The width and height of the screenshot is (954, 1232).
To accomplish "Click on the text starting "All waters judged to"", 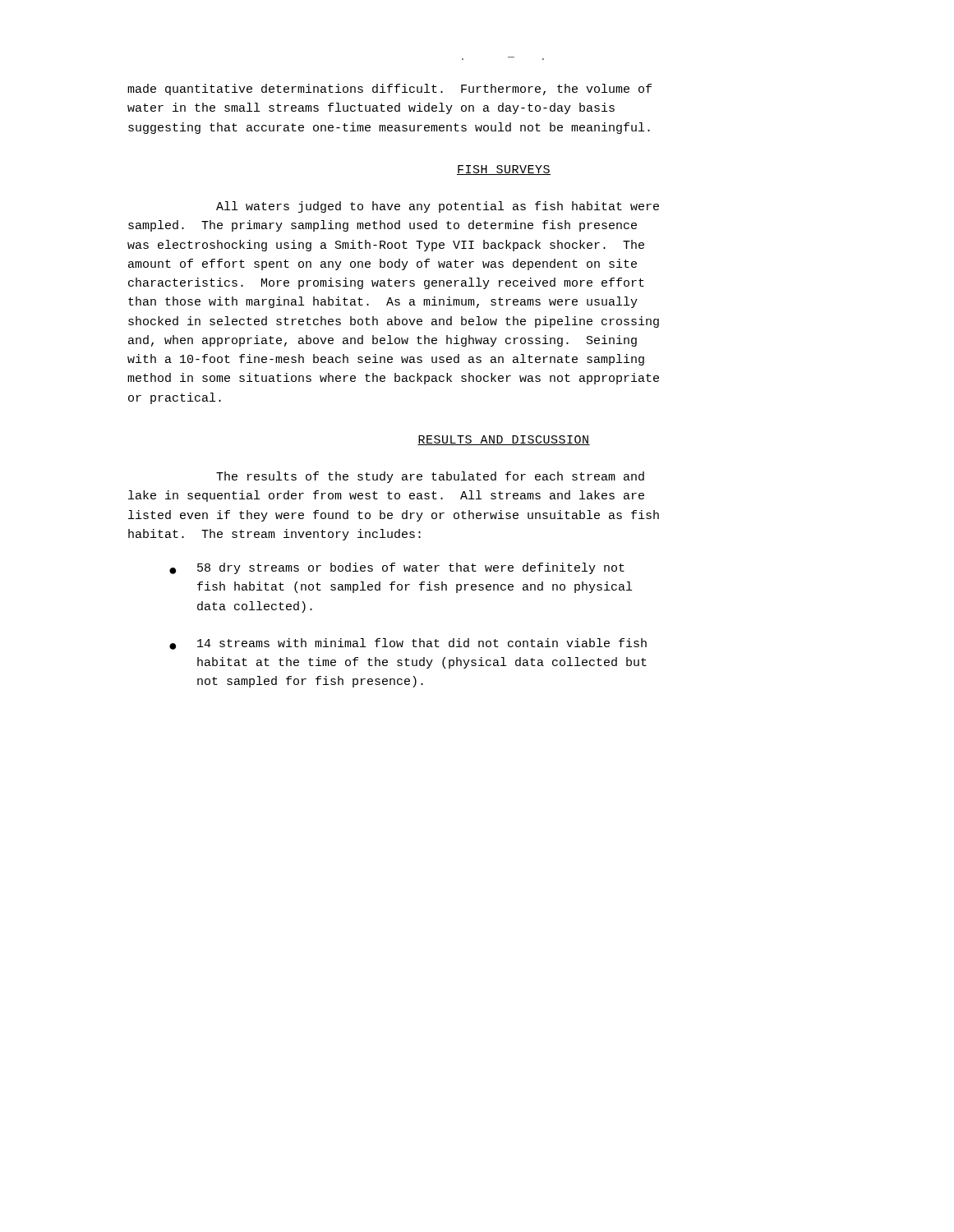I will 394,303.
